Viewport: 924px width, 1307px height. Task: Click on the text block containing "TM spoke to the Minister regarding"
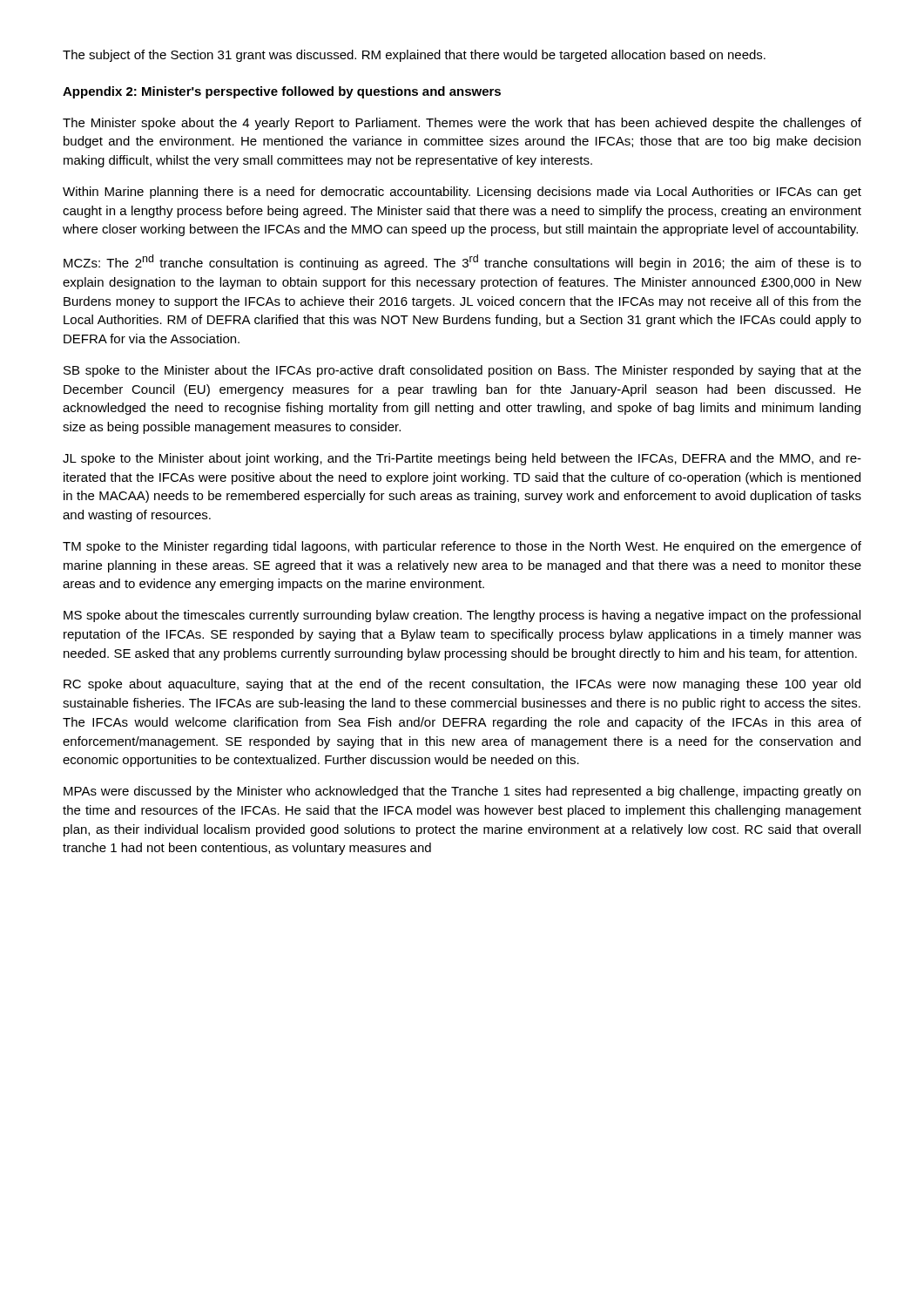tap(462, 565)
